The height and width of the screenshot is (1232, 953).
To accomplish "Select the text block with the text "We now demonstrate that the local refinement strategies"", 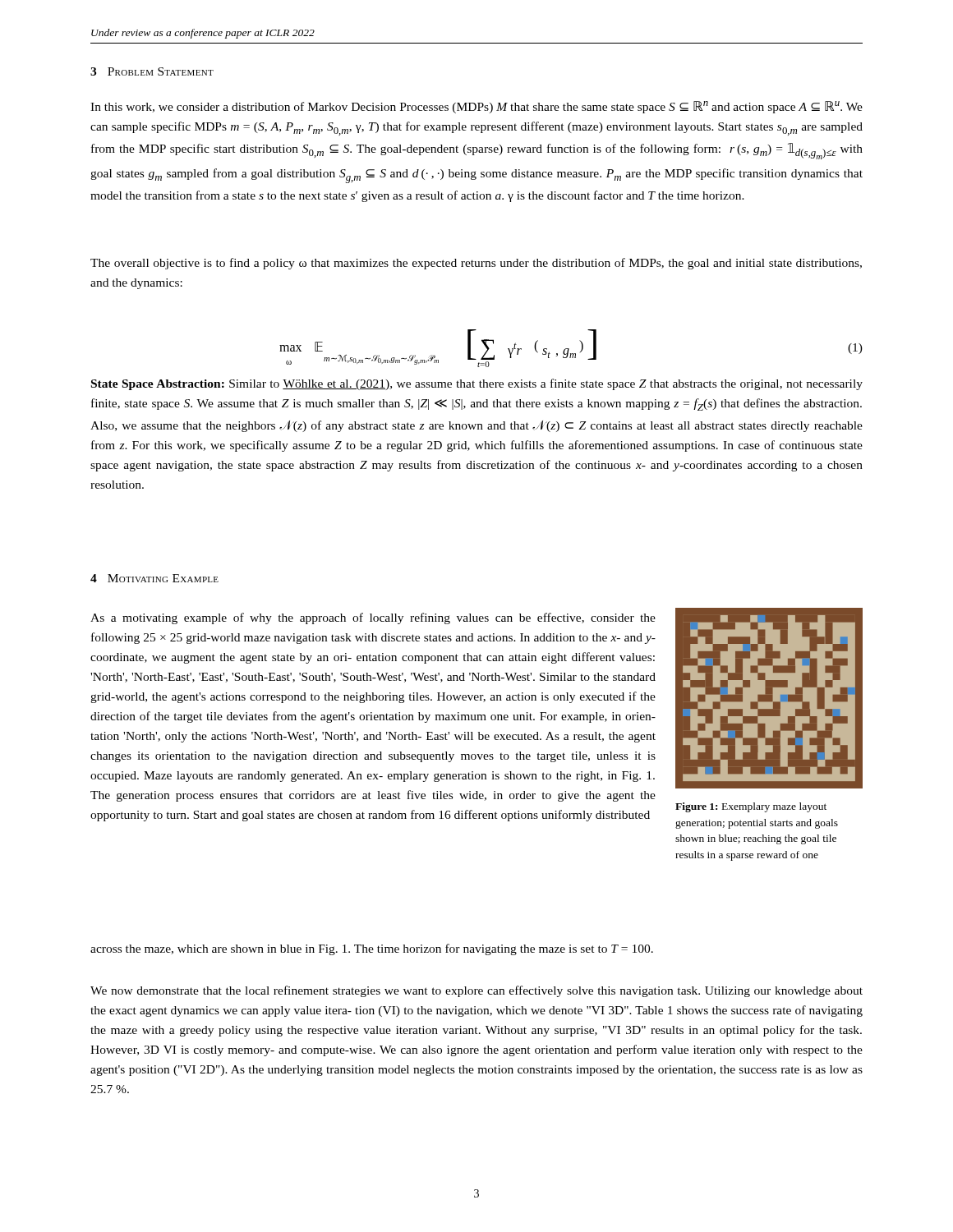I will pos(476,1039).
